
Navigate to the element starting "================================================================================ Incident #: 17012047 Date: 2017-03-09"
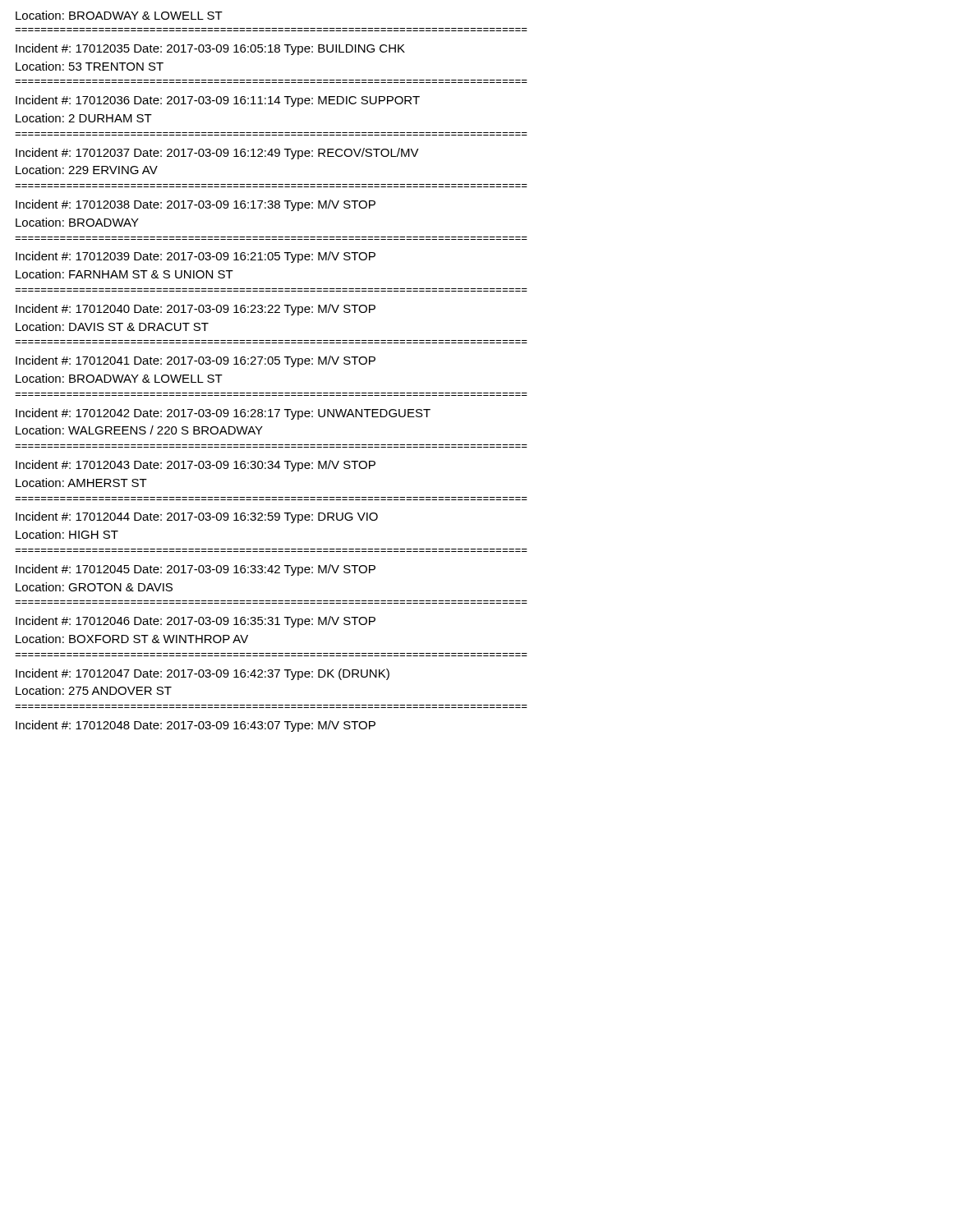203,674
